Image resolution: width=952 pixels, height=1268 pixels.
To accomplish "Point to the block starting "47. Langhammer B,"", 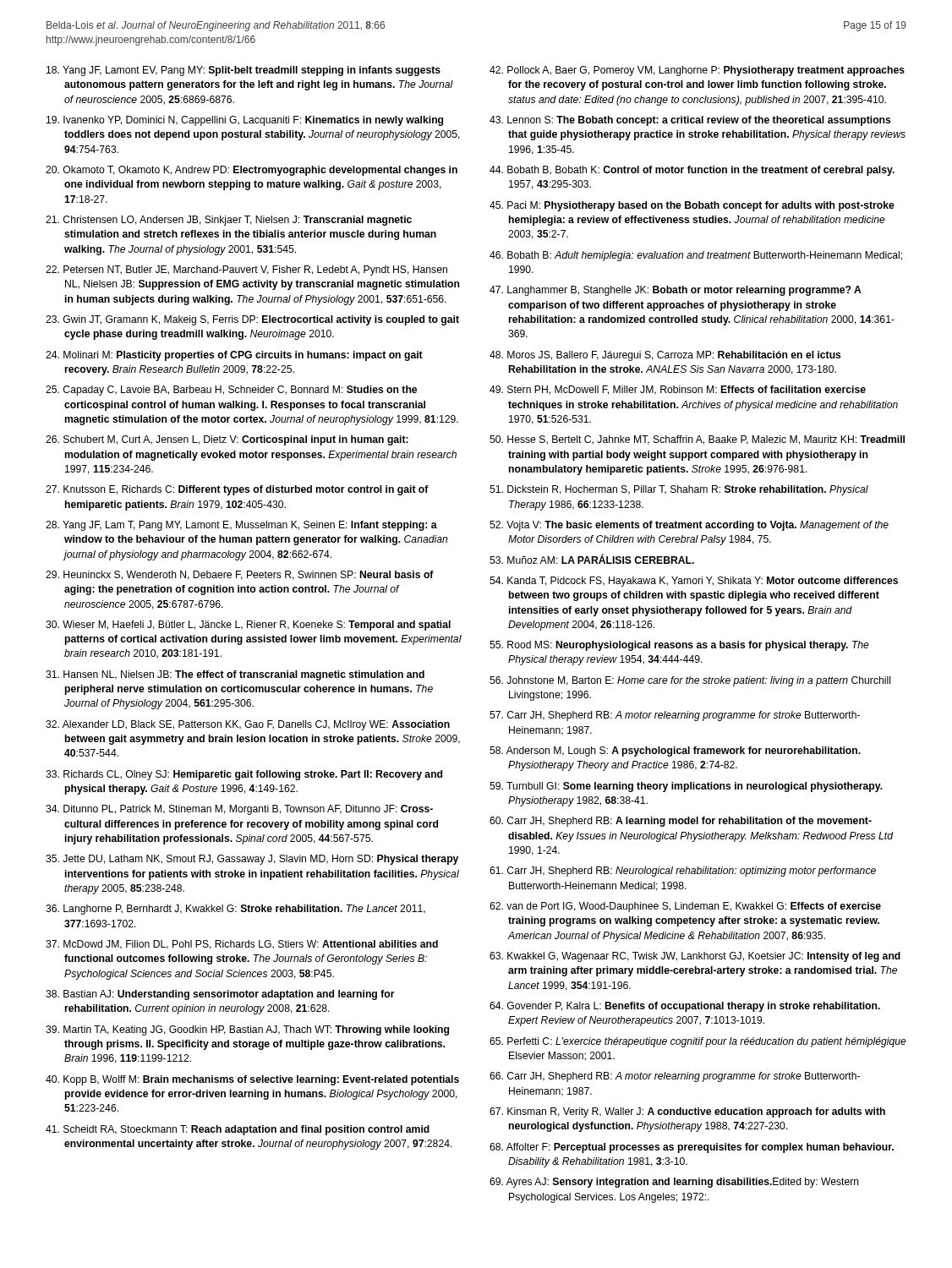I will click(x=692, y=312).
